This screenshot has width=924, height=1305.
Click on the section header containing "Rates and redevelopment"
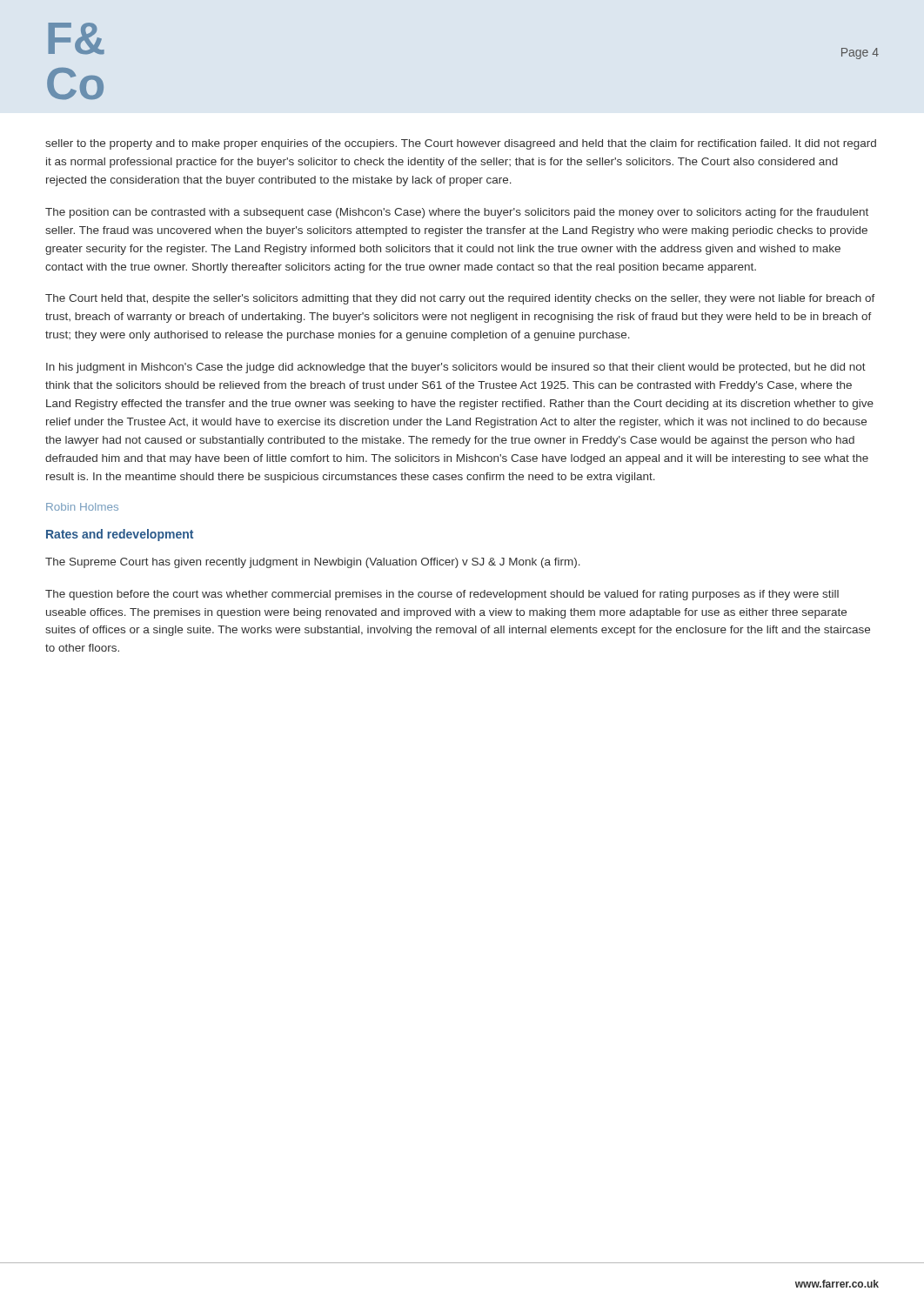(119, 534)
